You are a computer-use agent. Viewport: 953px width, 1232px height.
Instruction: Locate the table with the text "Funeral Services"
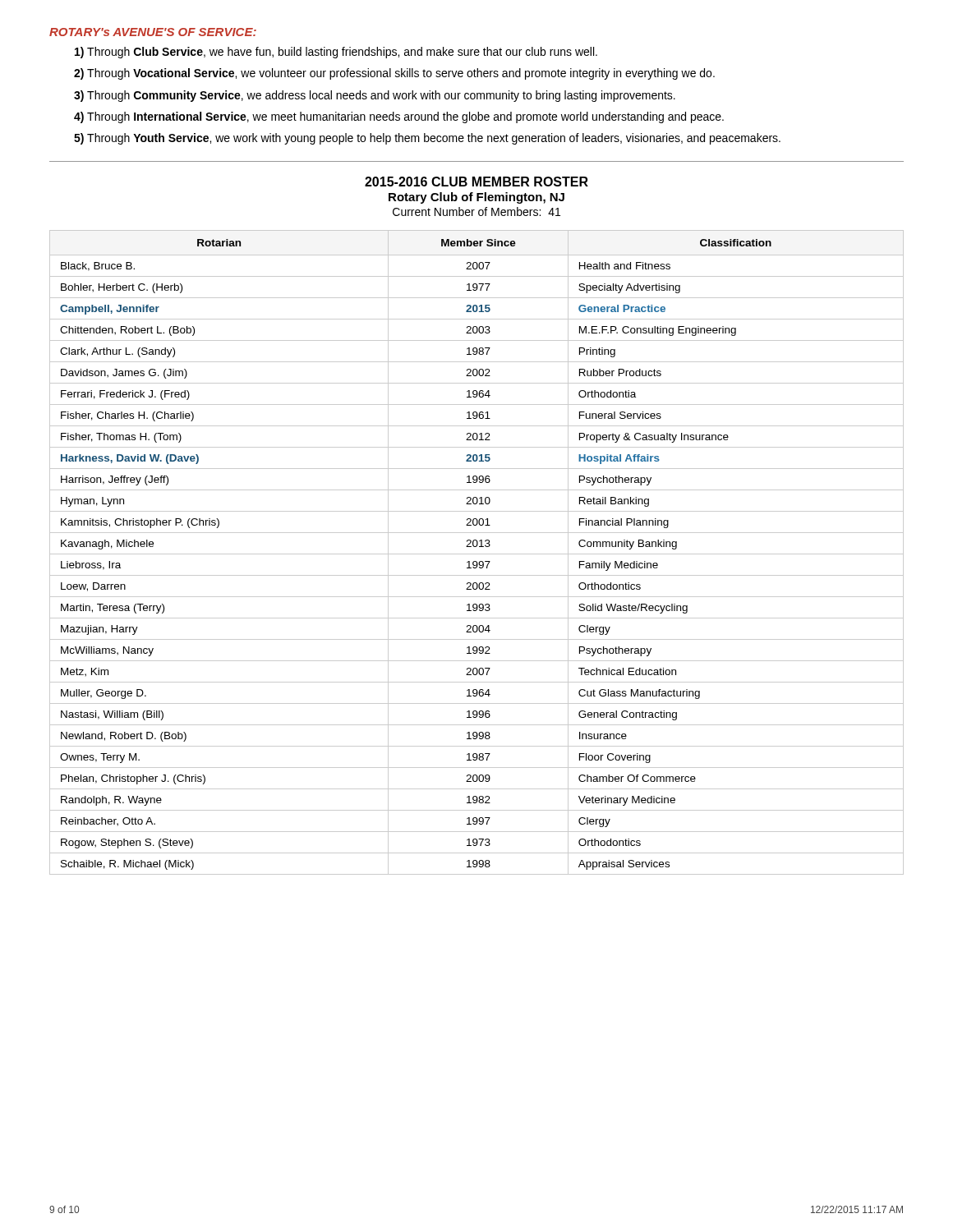476,553
